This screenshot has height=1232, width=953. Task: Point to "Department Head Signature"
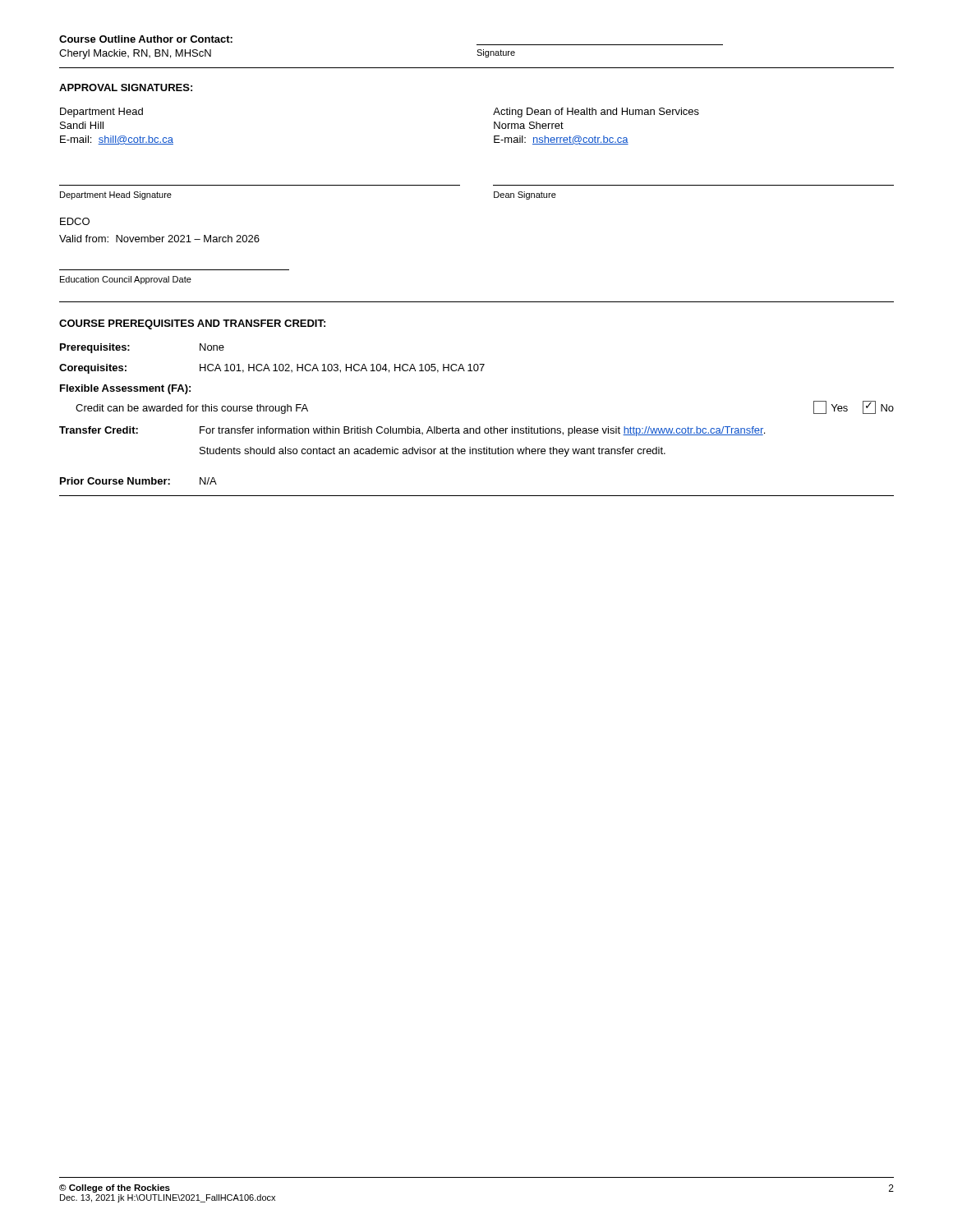coord(260,186)
